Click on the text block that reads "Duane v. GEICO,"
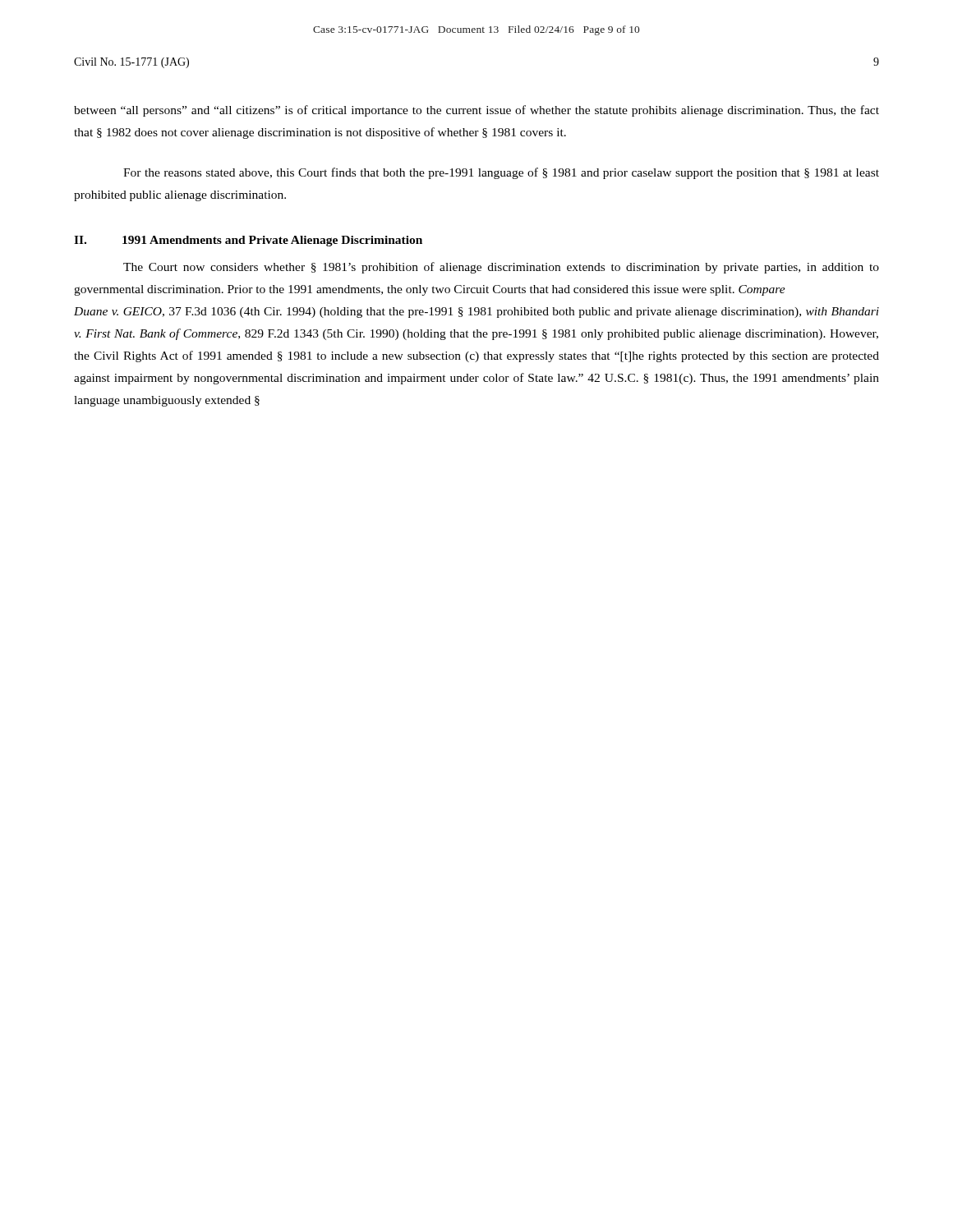The height and width of the screenshot is (1232, 953). (x=476, y=355)
